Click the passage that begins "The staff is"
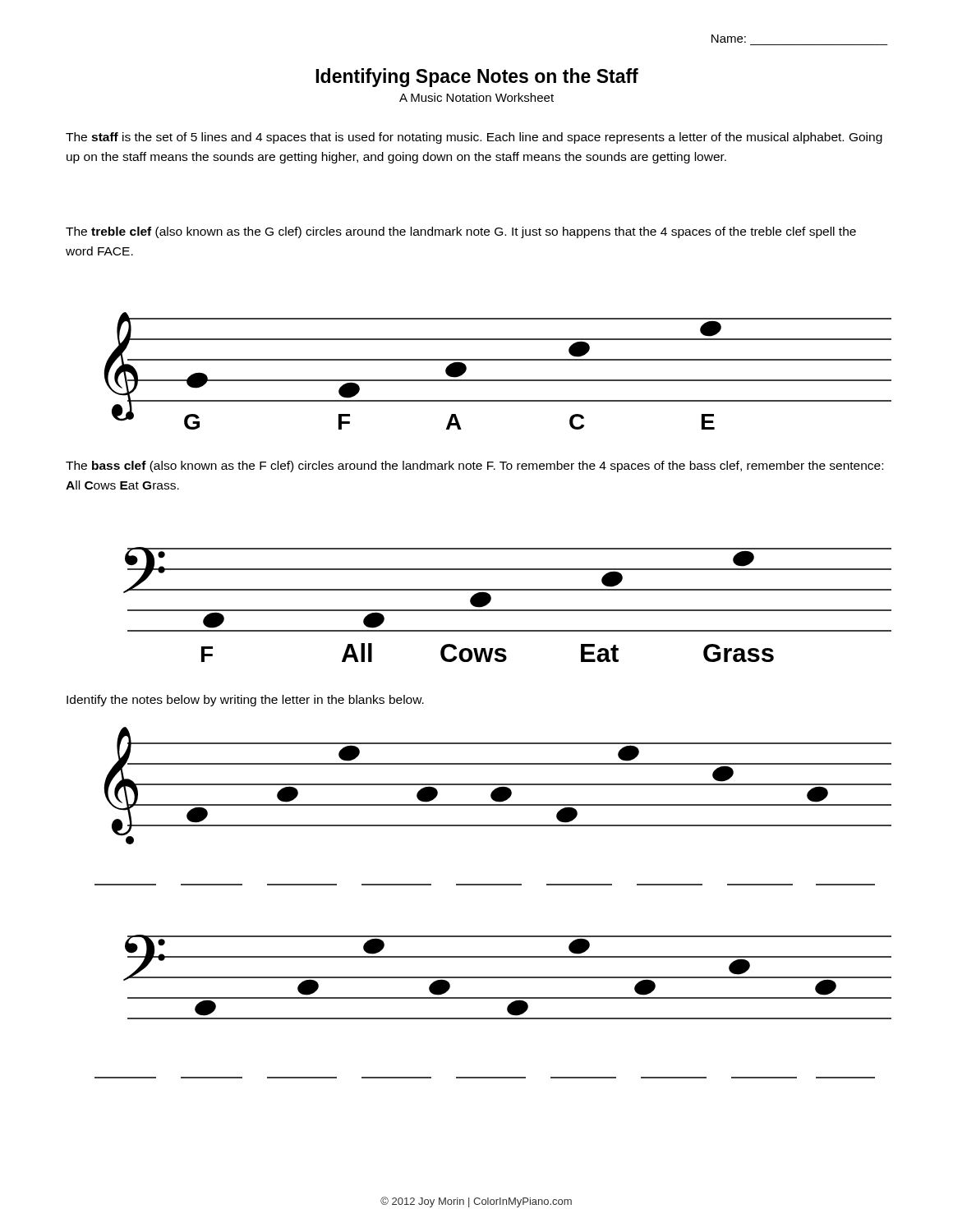This screenshot has height=1232, width=953. coord(474,147)
